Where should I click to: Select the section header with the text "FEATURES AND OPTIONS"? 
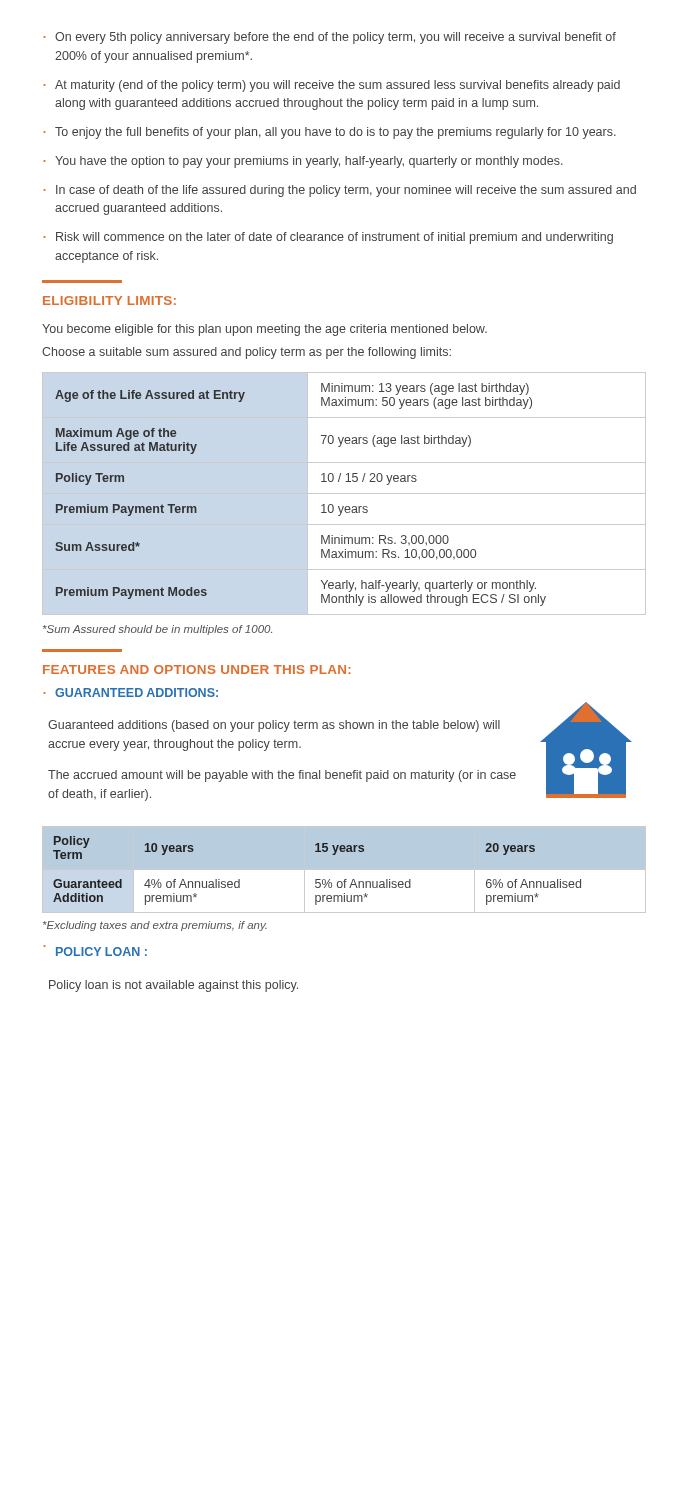coord(197,669)
